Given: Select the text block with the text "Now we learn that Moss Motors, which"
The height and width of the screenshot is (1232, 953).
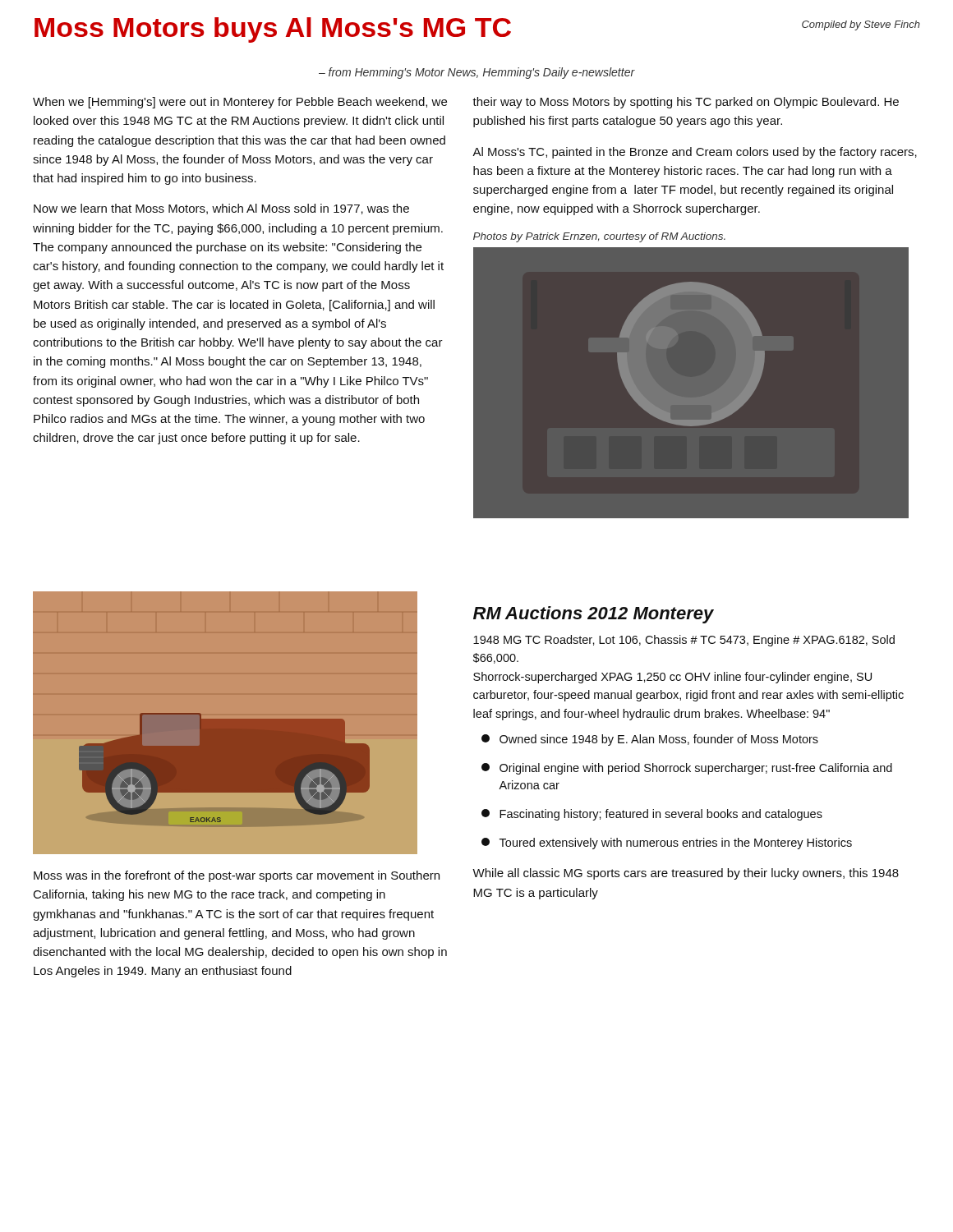Looking at the screenshot, I should pos(238,323).
